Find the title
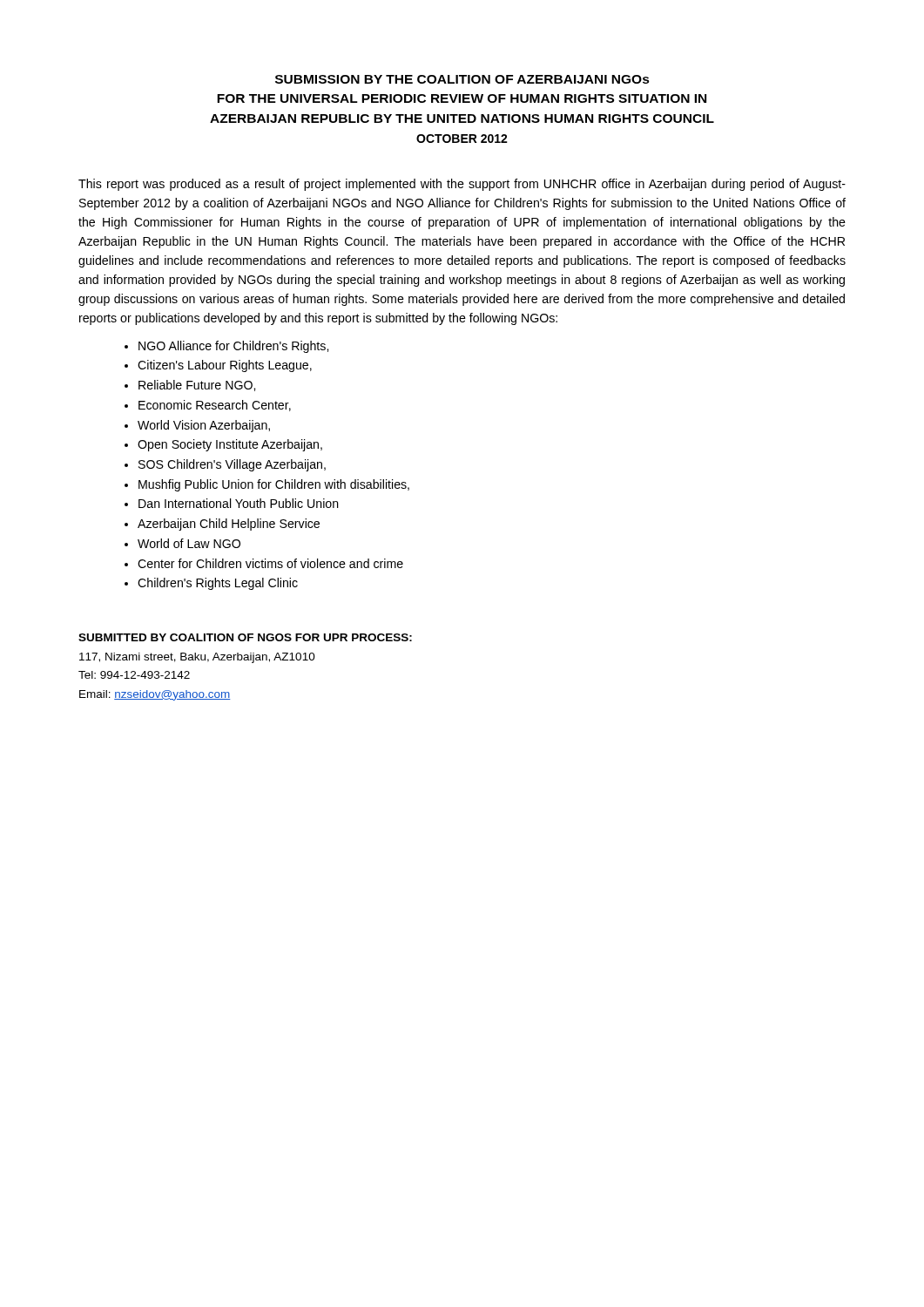Image resolution: width=924 pixels, height=1307 pixels. coord(462,109)
